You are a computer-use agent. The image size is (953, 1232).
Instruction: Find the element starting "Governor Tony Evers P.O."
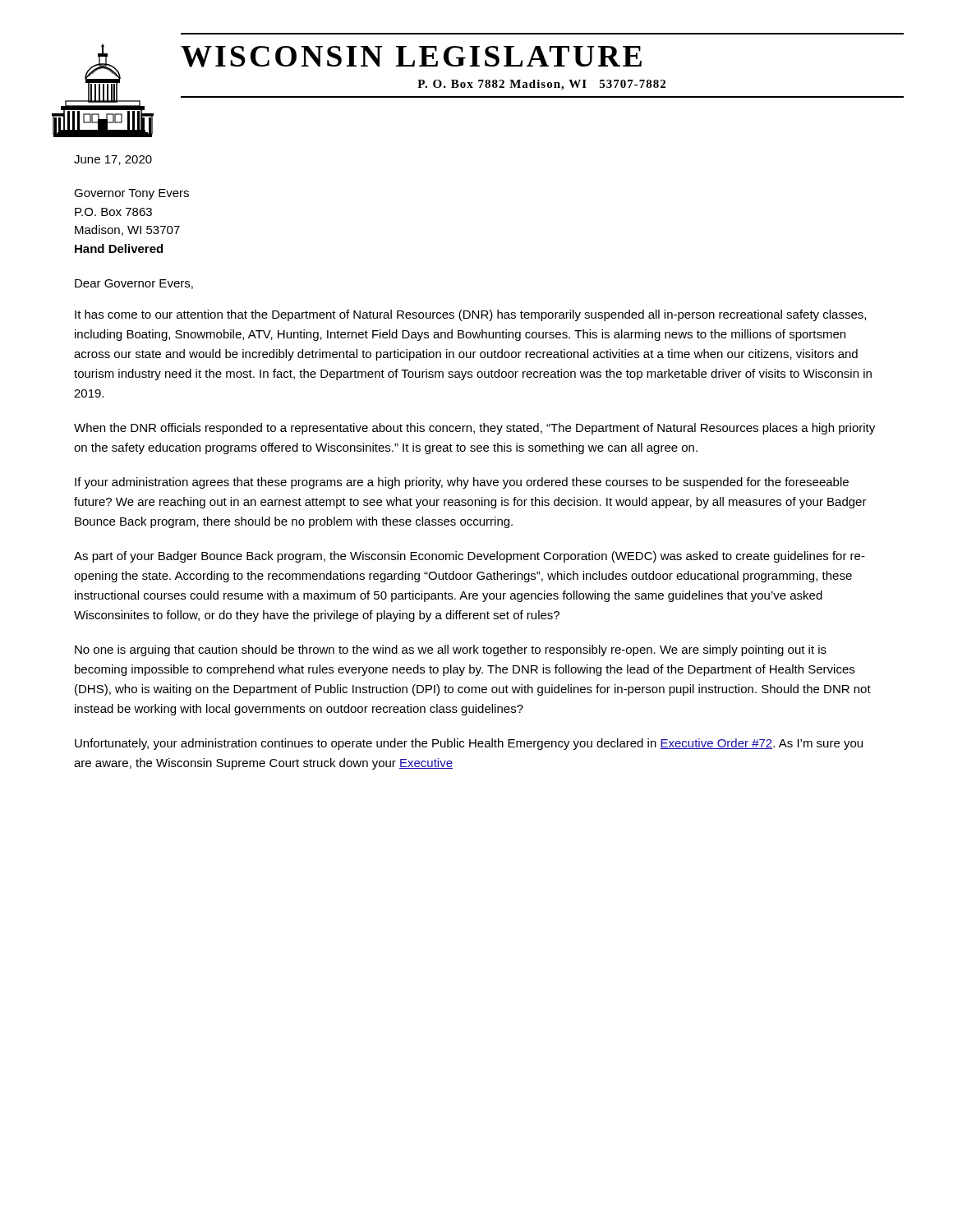click(x=132, y=220)
